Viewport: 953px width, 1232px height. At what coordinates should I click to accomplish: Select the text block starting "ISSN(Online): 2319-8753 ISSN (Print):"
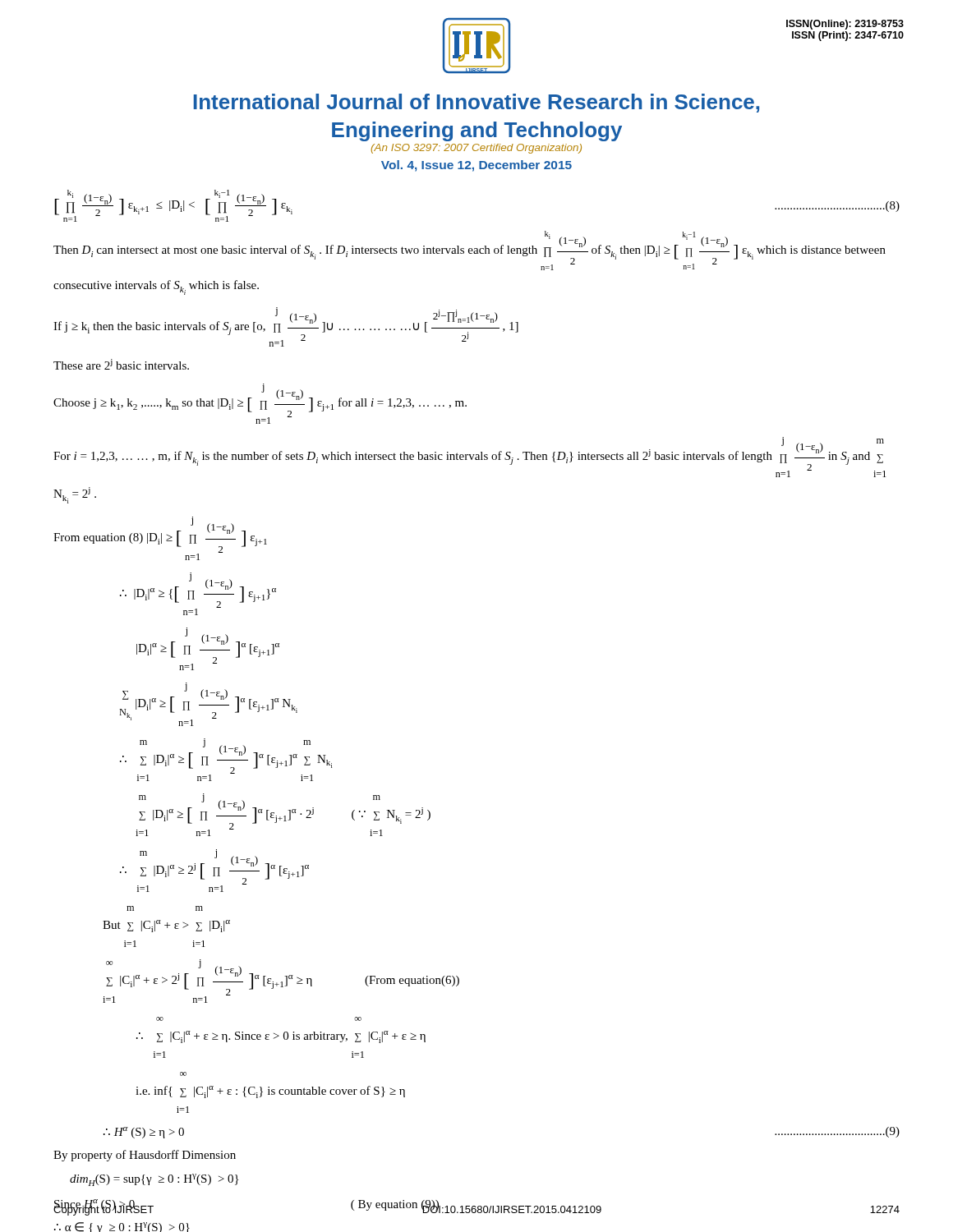845,30
